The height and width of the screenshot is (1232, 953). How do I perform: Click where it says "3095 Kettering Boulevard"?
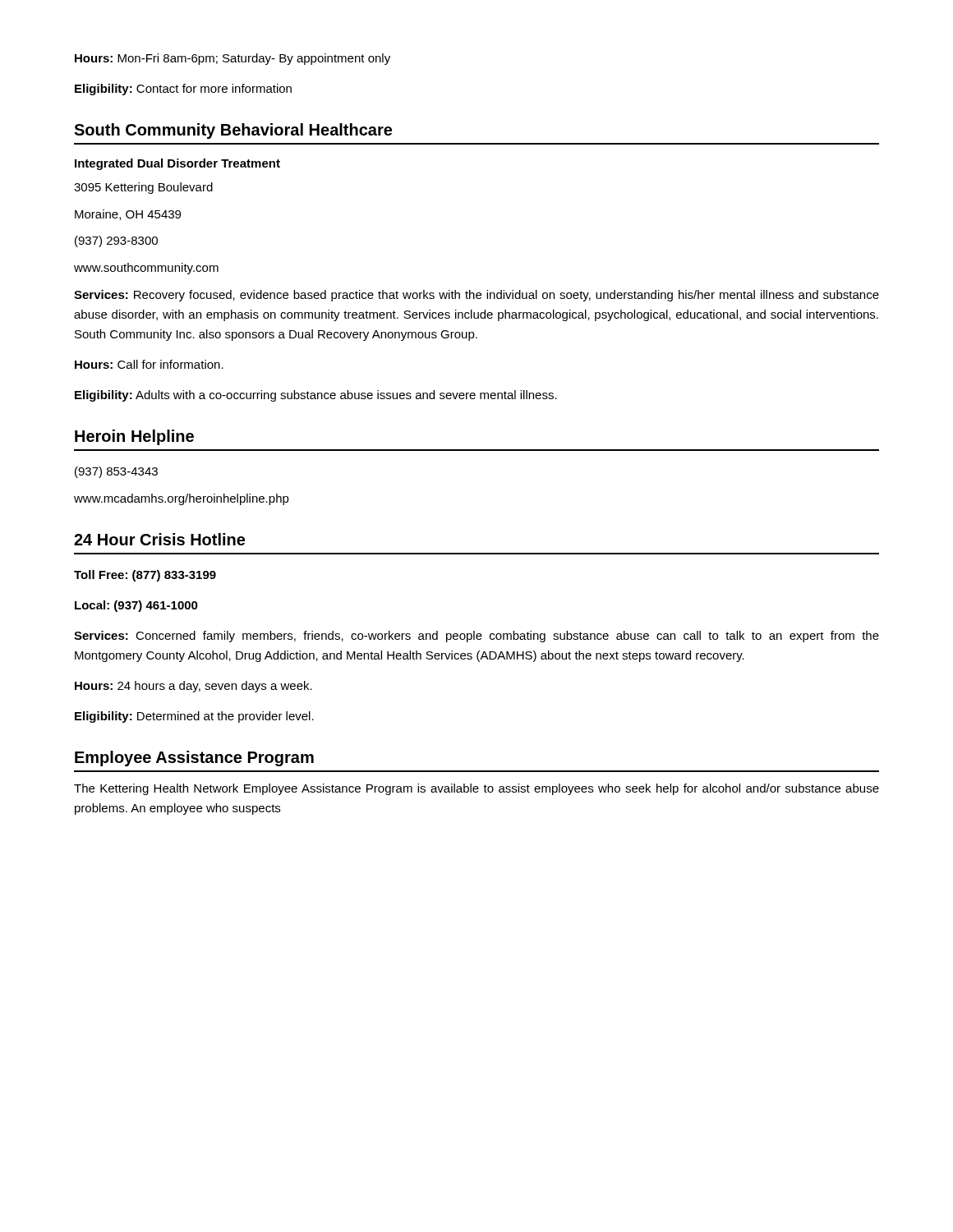[143, 187]
